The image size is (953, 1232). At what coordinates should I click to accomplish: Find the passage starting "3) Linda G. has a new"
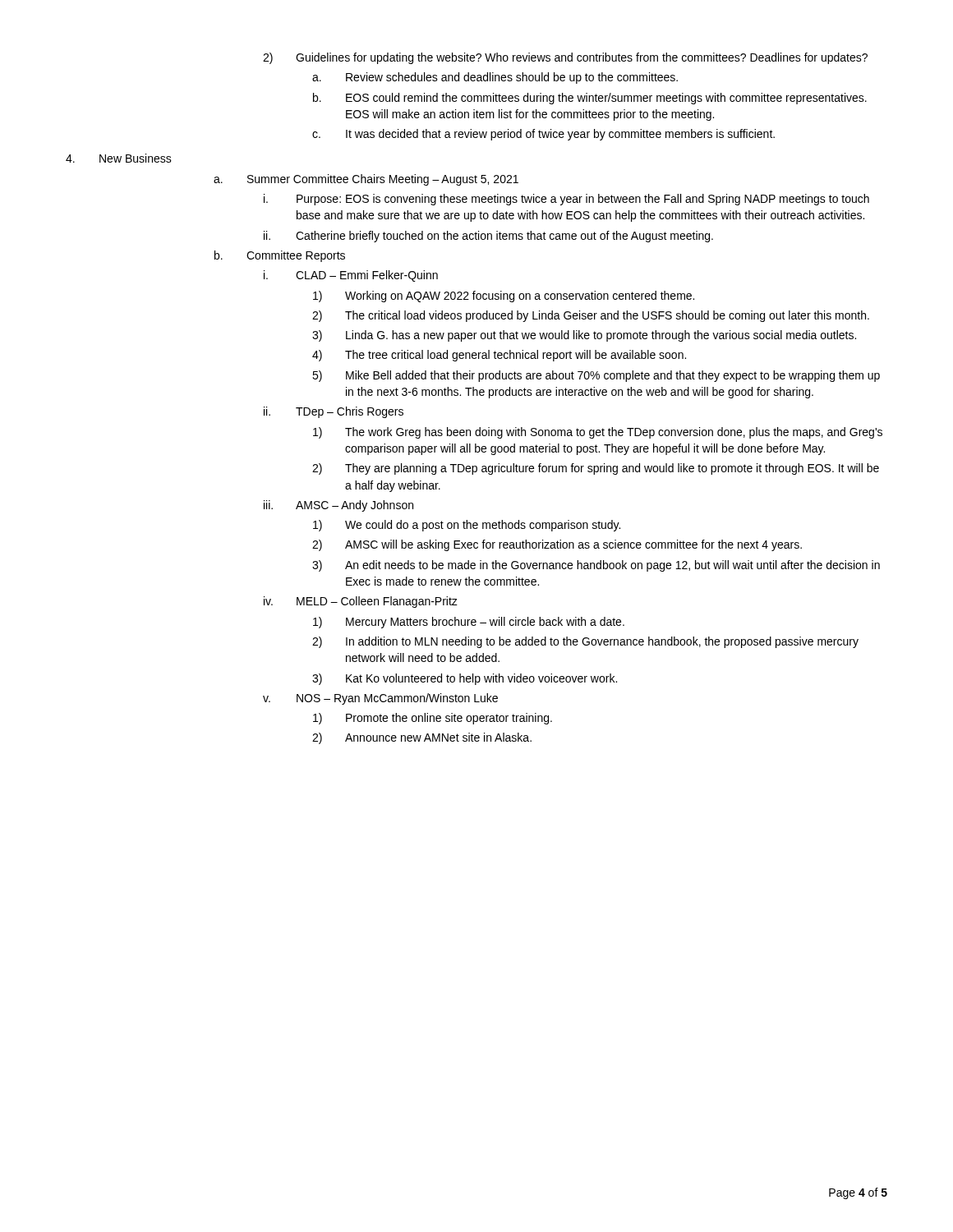(x=600, y=335)
